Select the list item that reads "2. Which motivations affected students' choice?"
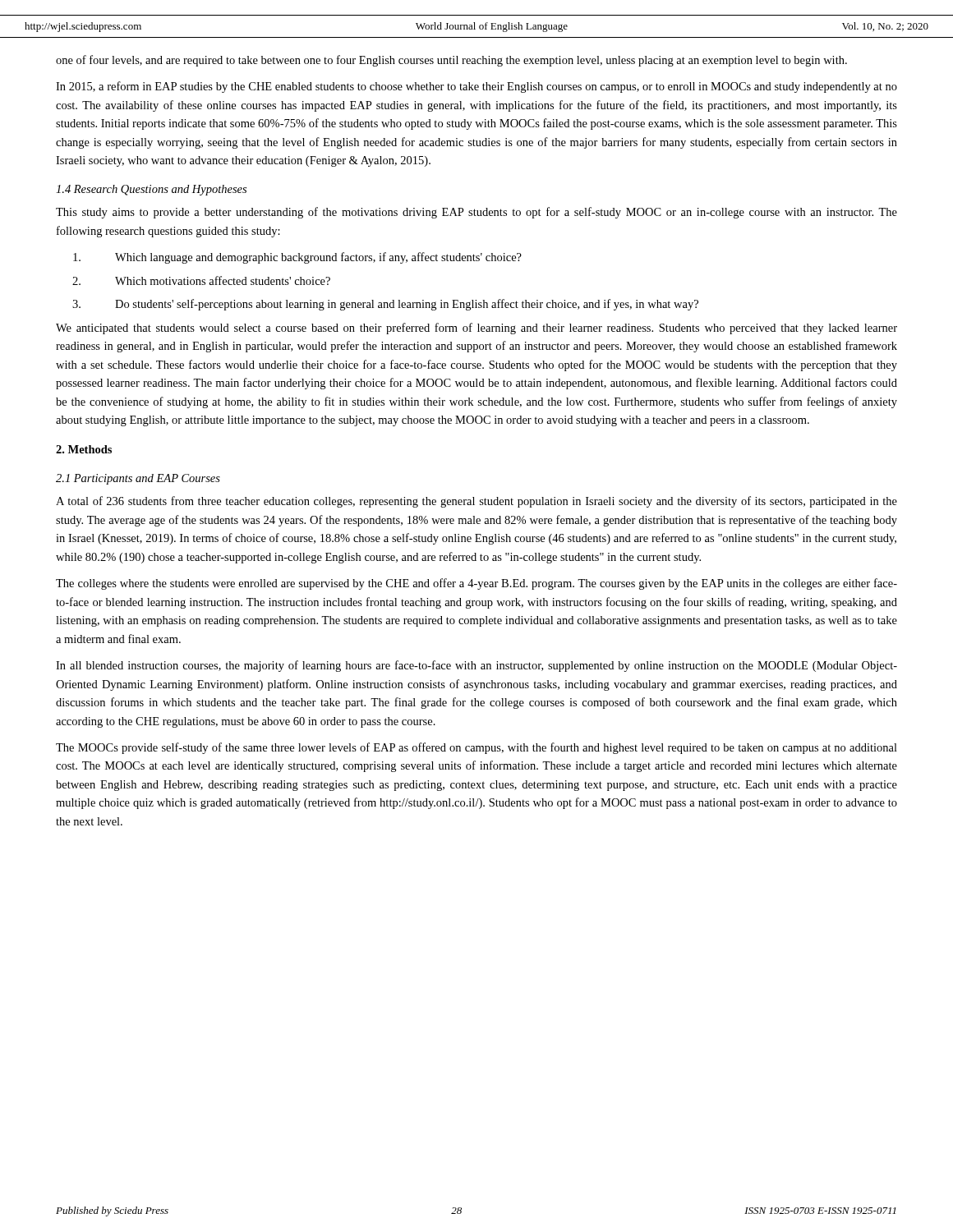 point(201,280)
